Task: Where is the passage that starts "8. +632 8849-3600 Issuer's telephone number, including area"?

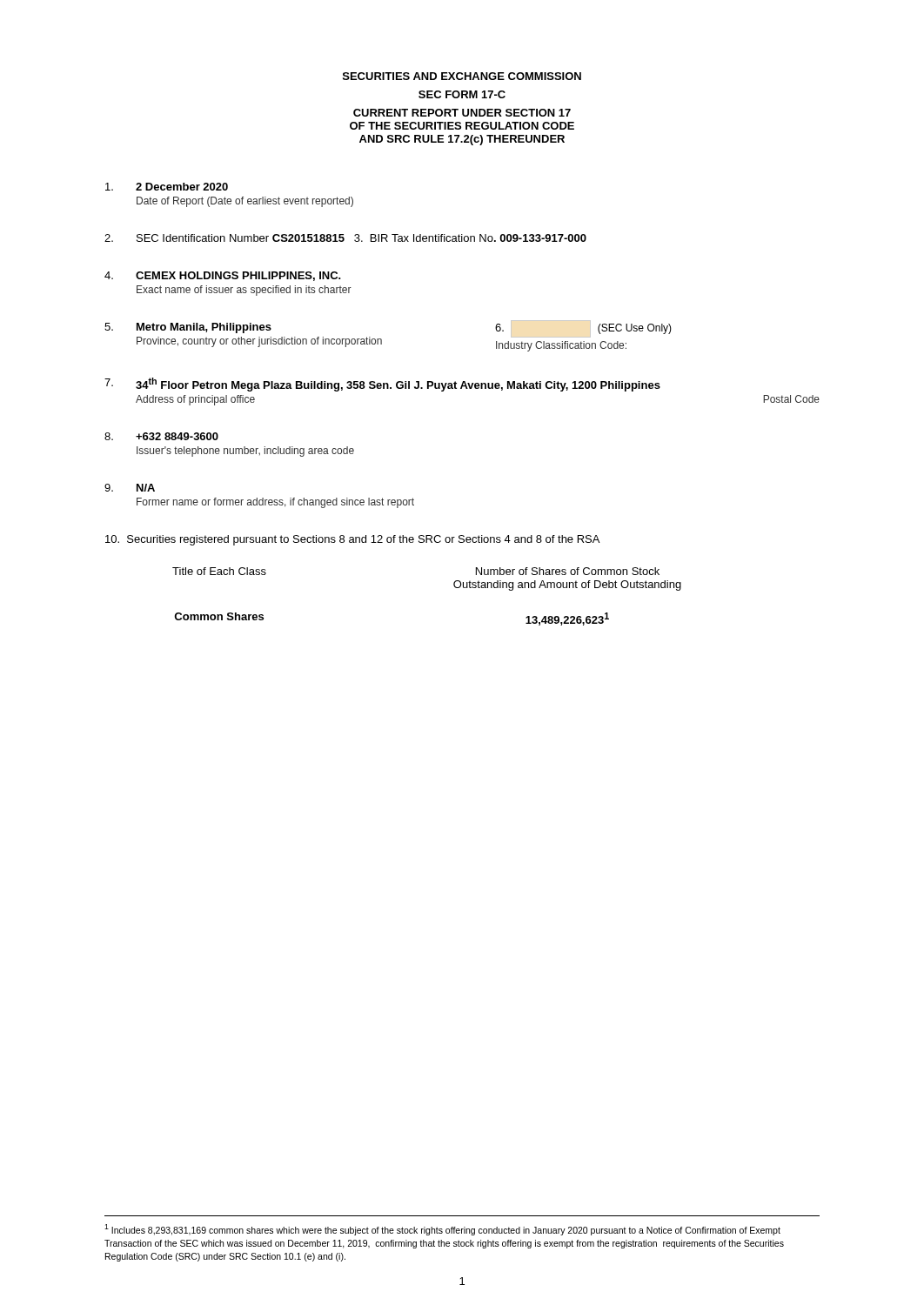Action: coord(161,436)
